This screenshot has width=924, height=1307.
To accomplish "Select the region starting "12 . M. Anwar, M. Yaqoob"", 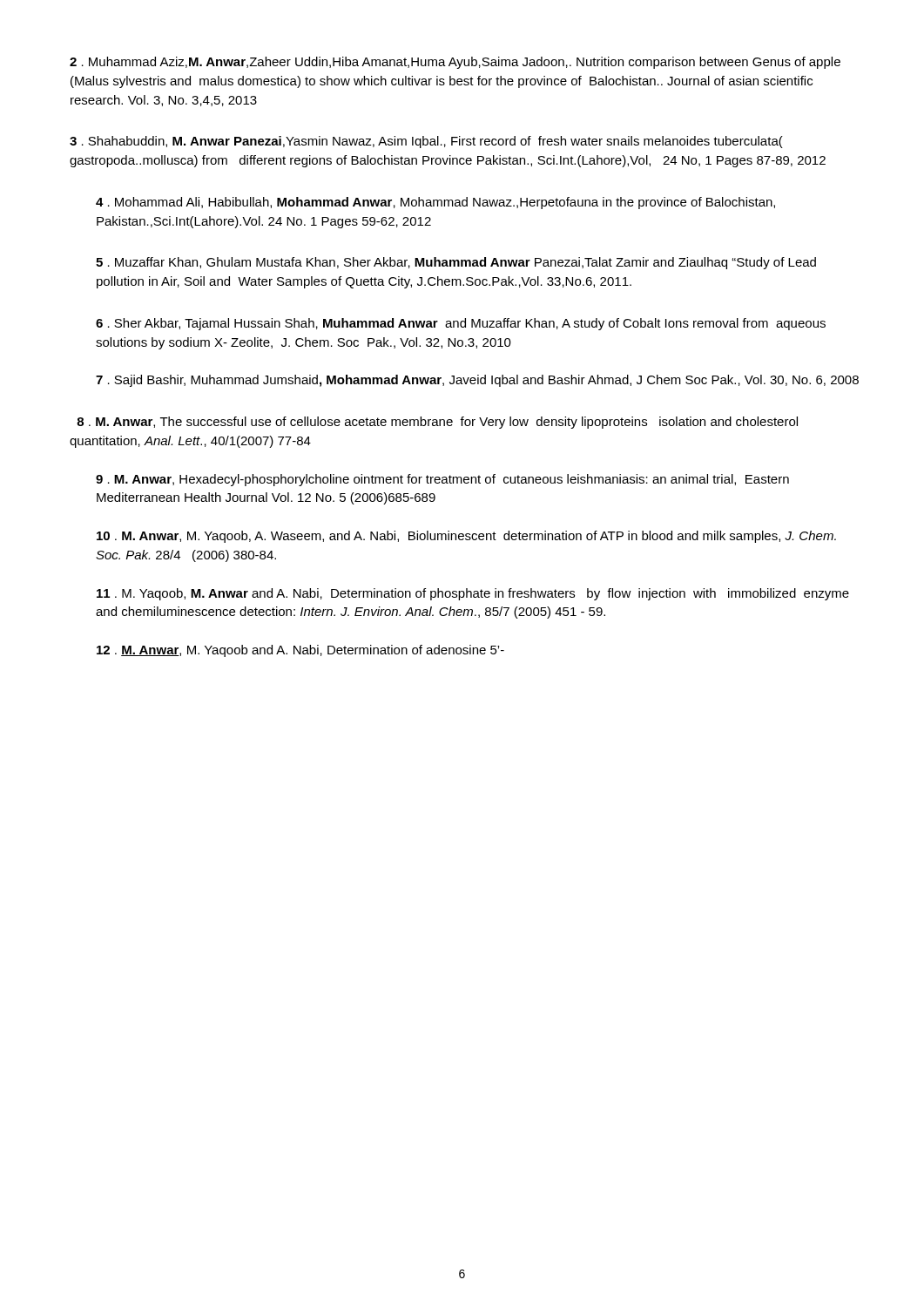I will point(300,650).
